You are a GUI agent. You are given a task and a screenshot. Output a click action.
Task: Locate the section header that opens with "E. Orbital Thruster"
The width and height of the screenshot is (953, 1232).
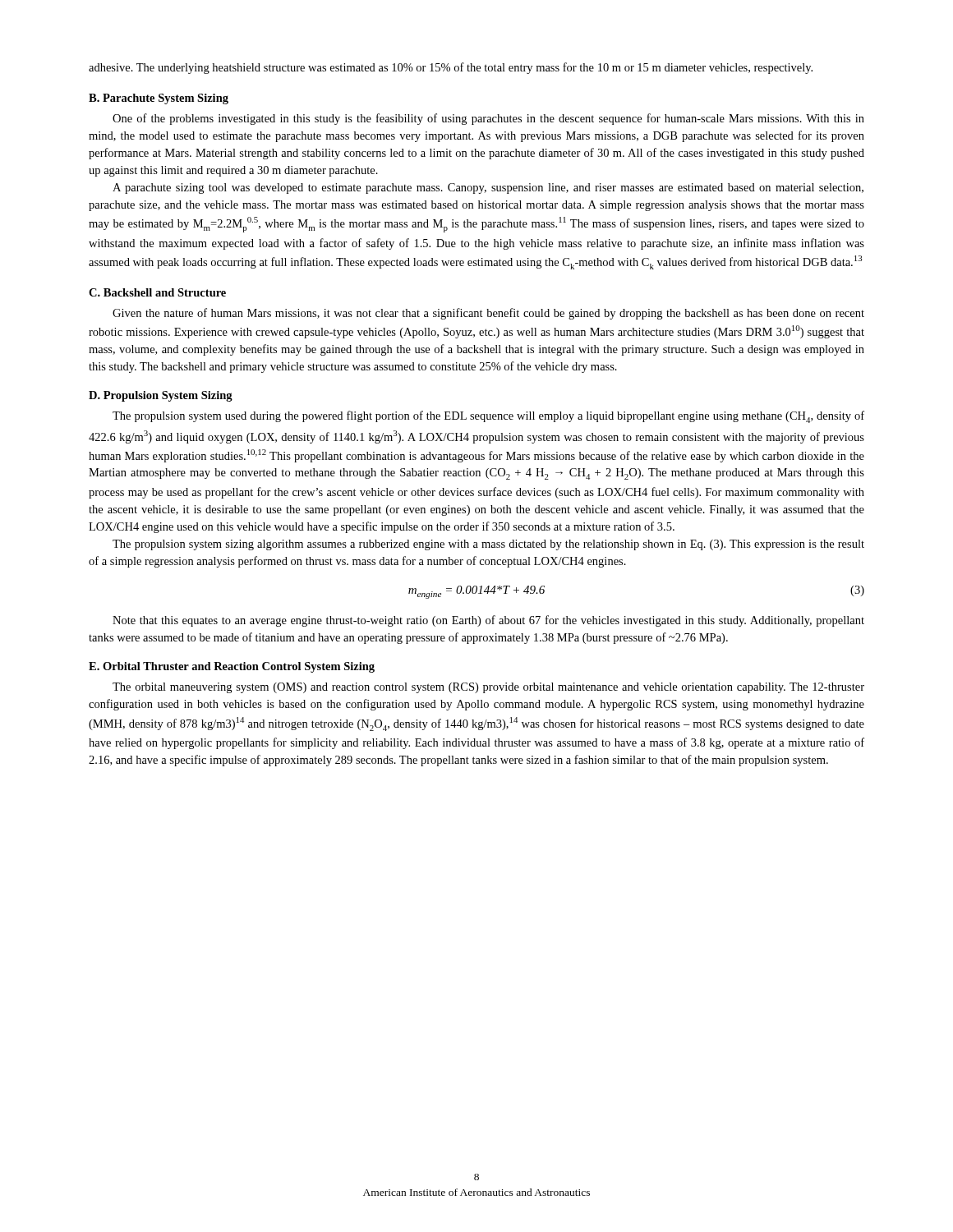pos(232,667)
